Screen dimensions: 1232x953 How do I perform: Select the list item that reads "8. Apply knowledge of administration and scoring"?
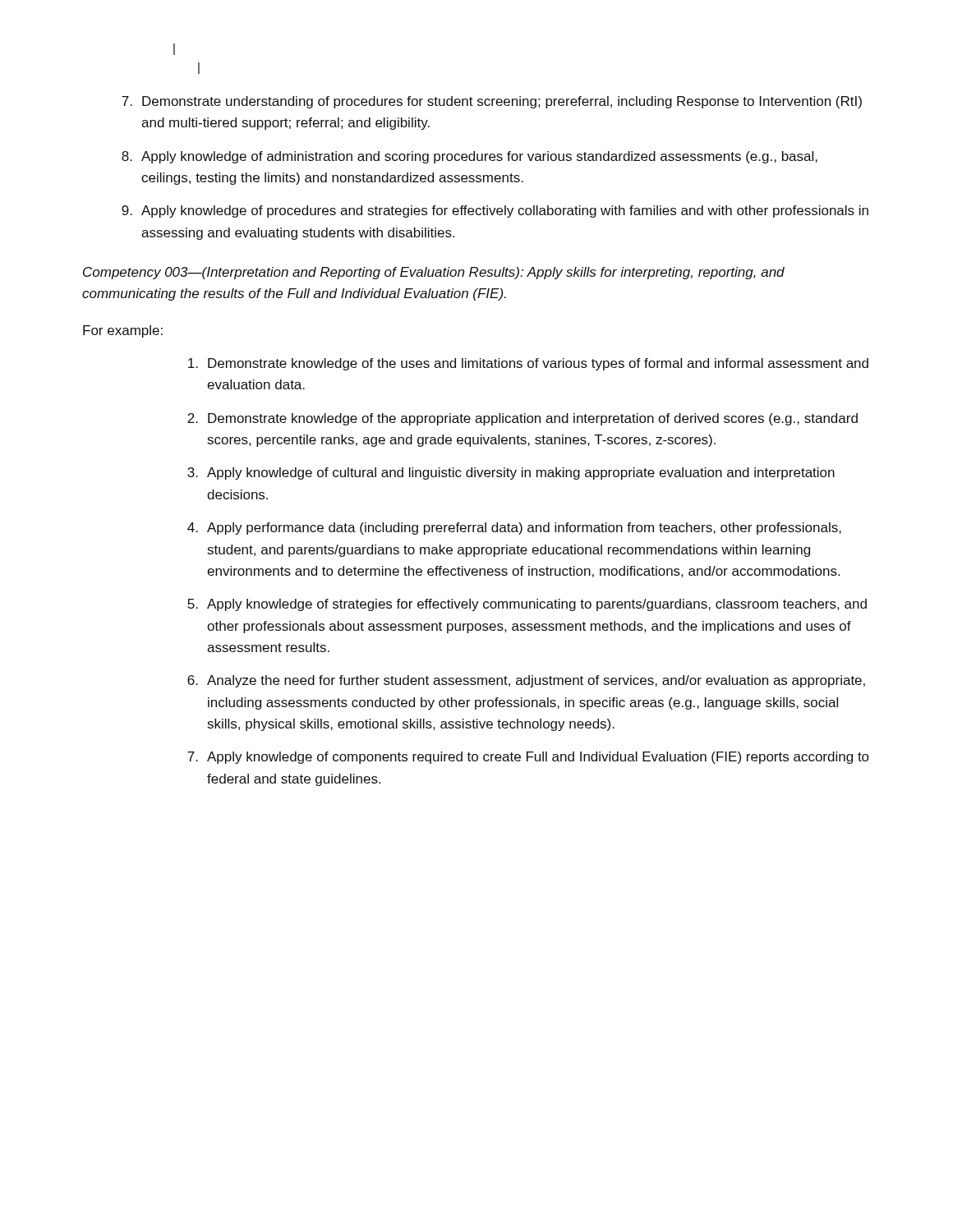pos(476,168)
